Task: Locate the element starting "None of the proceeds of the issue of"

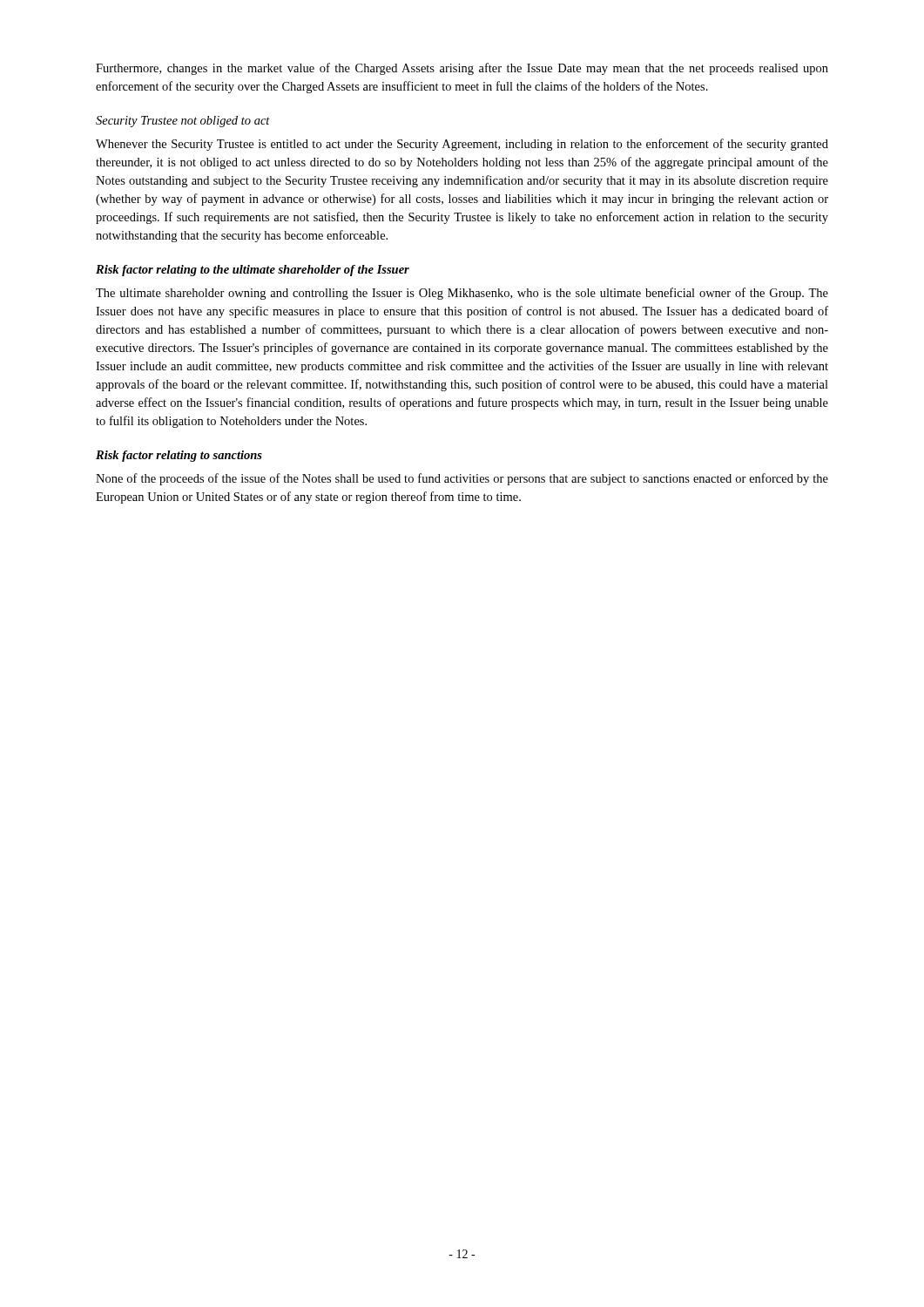Action: [462, 488]
